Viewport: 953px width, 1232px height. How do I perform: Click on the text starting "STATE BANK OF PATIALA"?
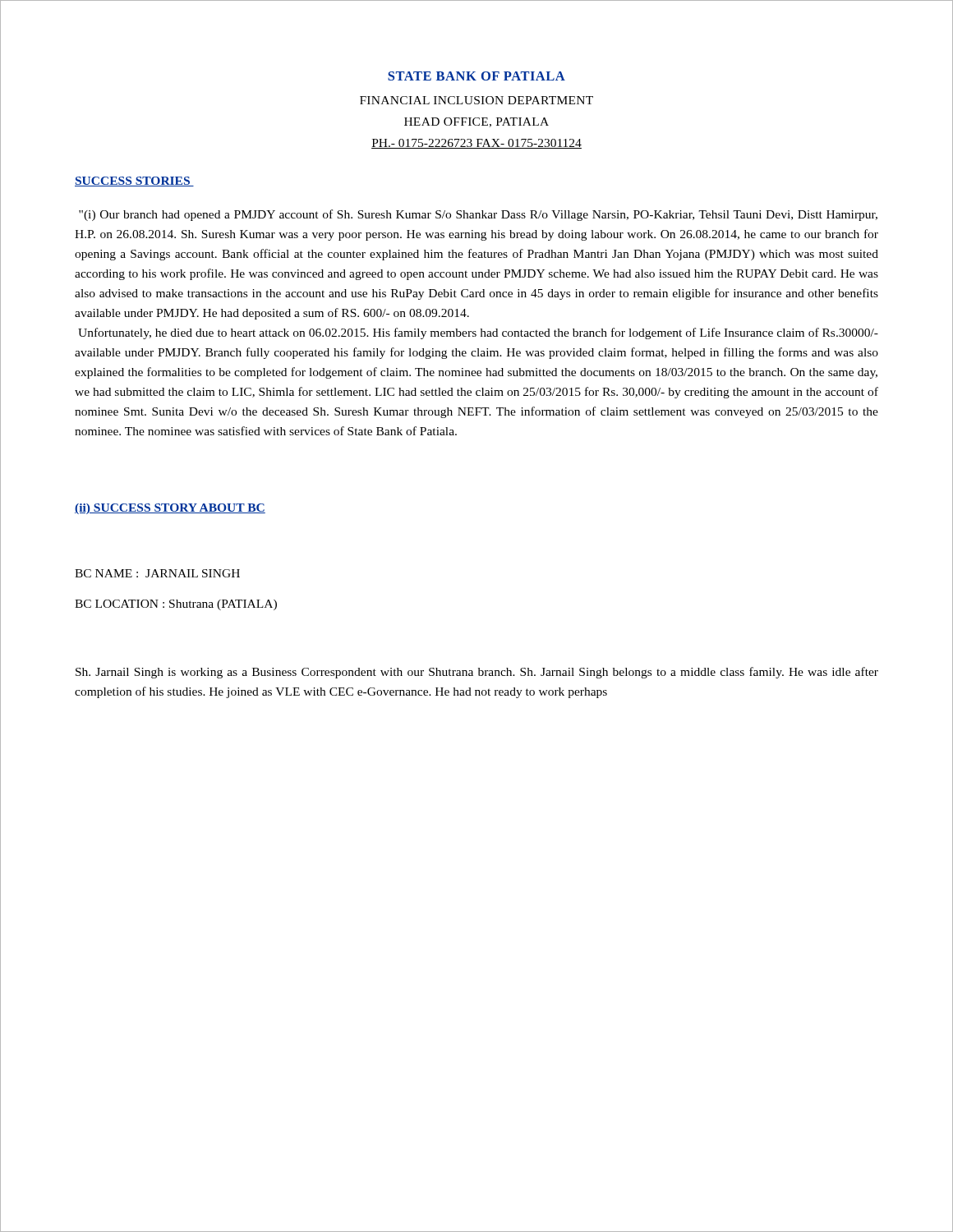(x=476, y=76)
